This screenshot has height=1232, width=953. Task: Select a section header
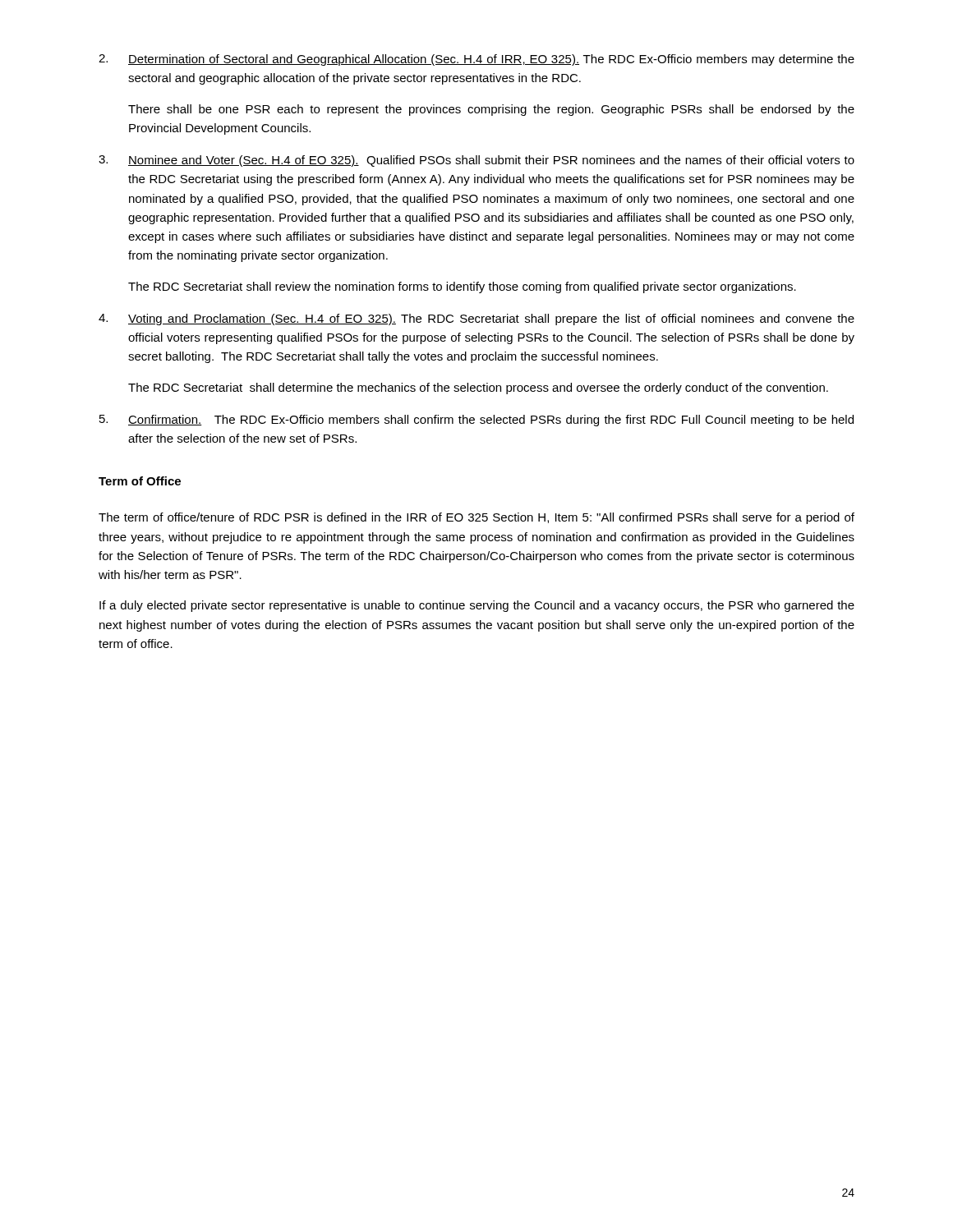click(140, 481)
